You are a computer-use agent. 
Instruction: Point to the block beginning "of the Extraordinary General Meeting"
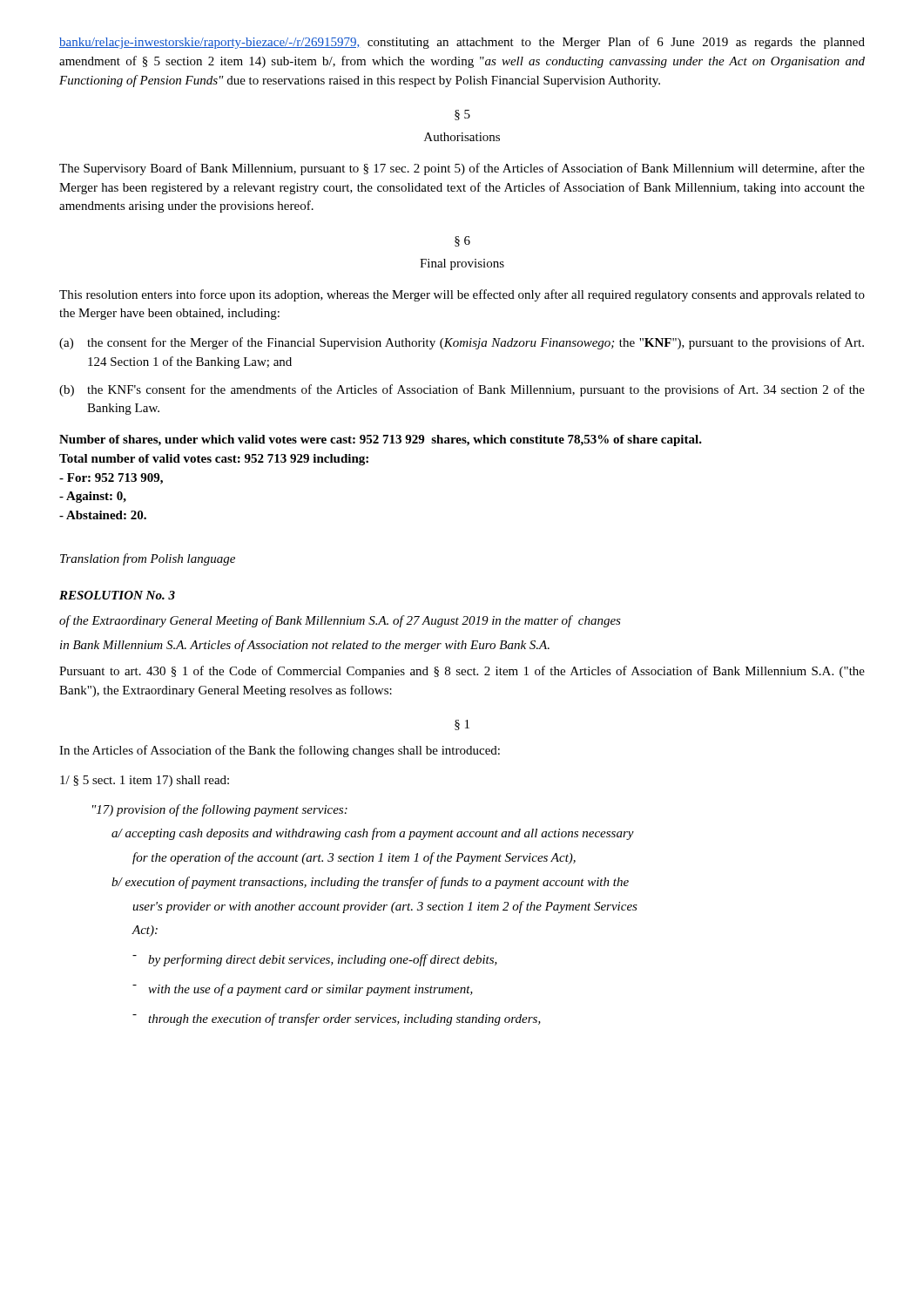[x=462, y=634]
